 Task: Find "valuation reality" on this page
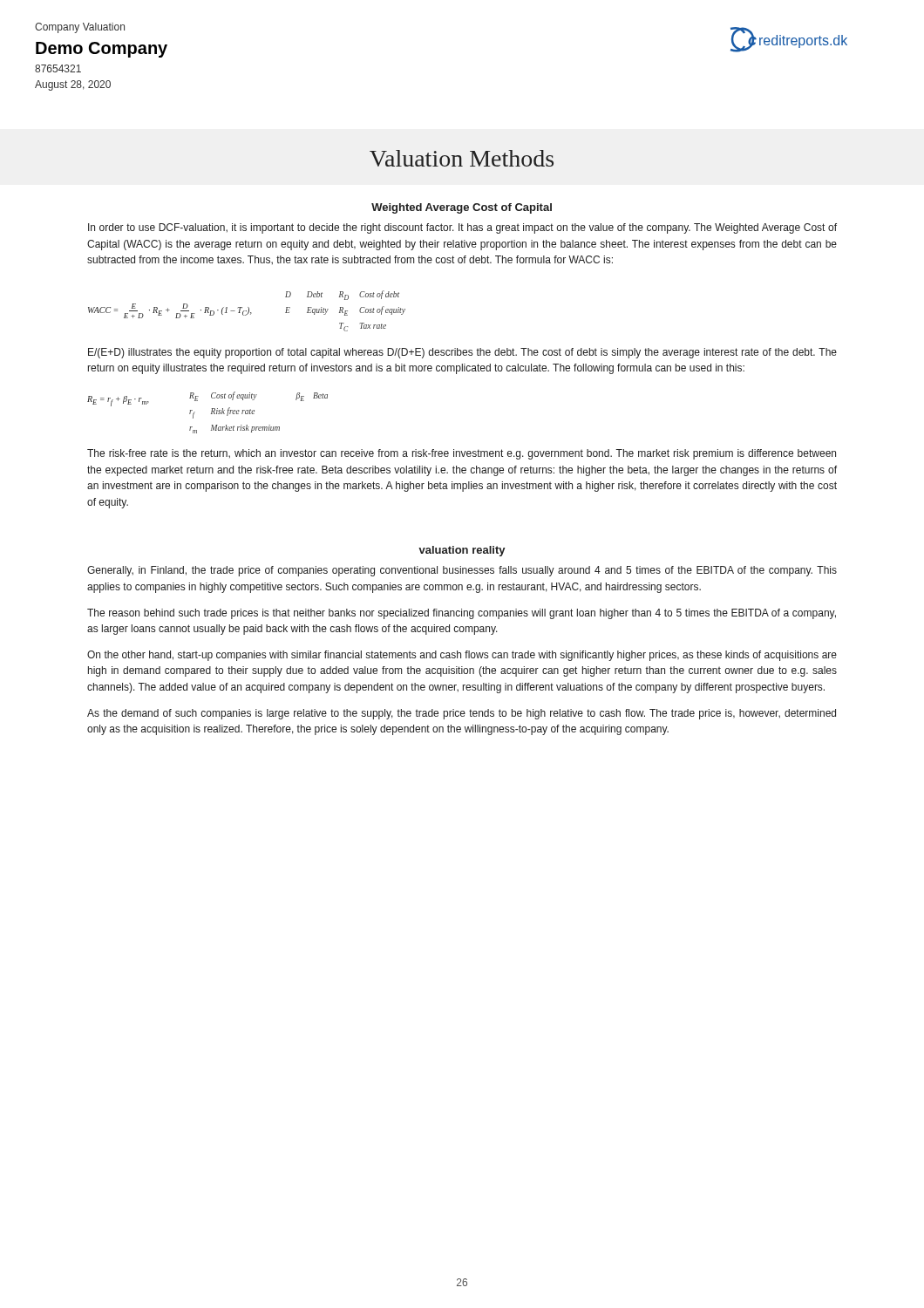point(462,550)
